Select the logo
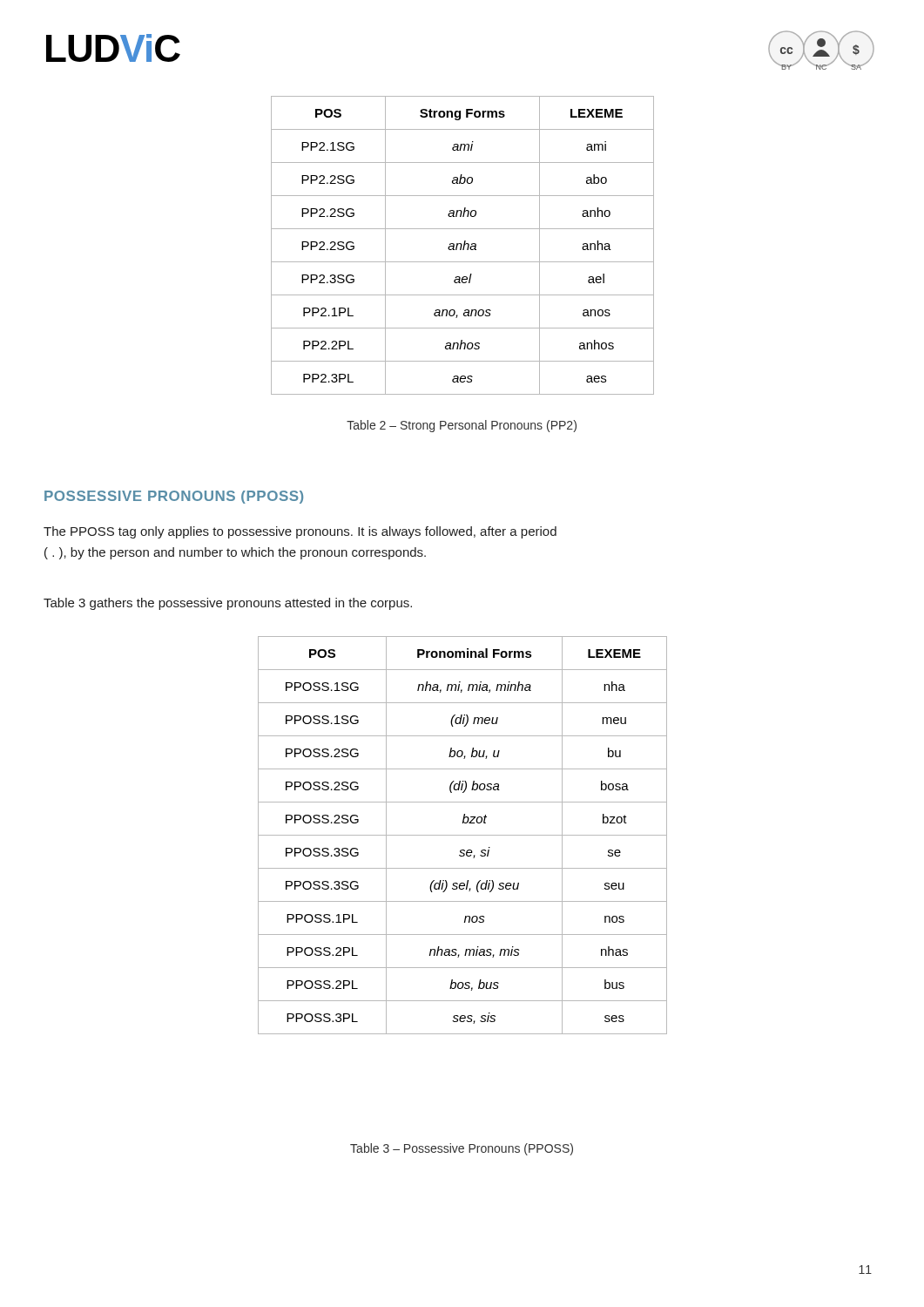This screenshot has height=1307, width=924. pyautogui.click(x=824, y=49)
